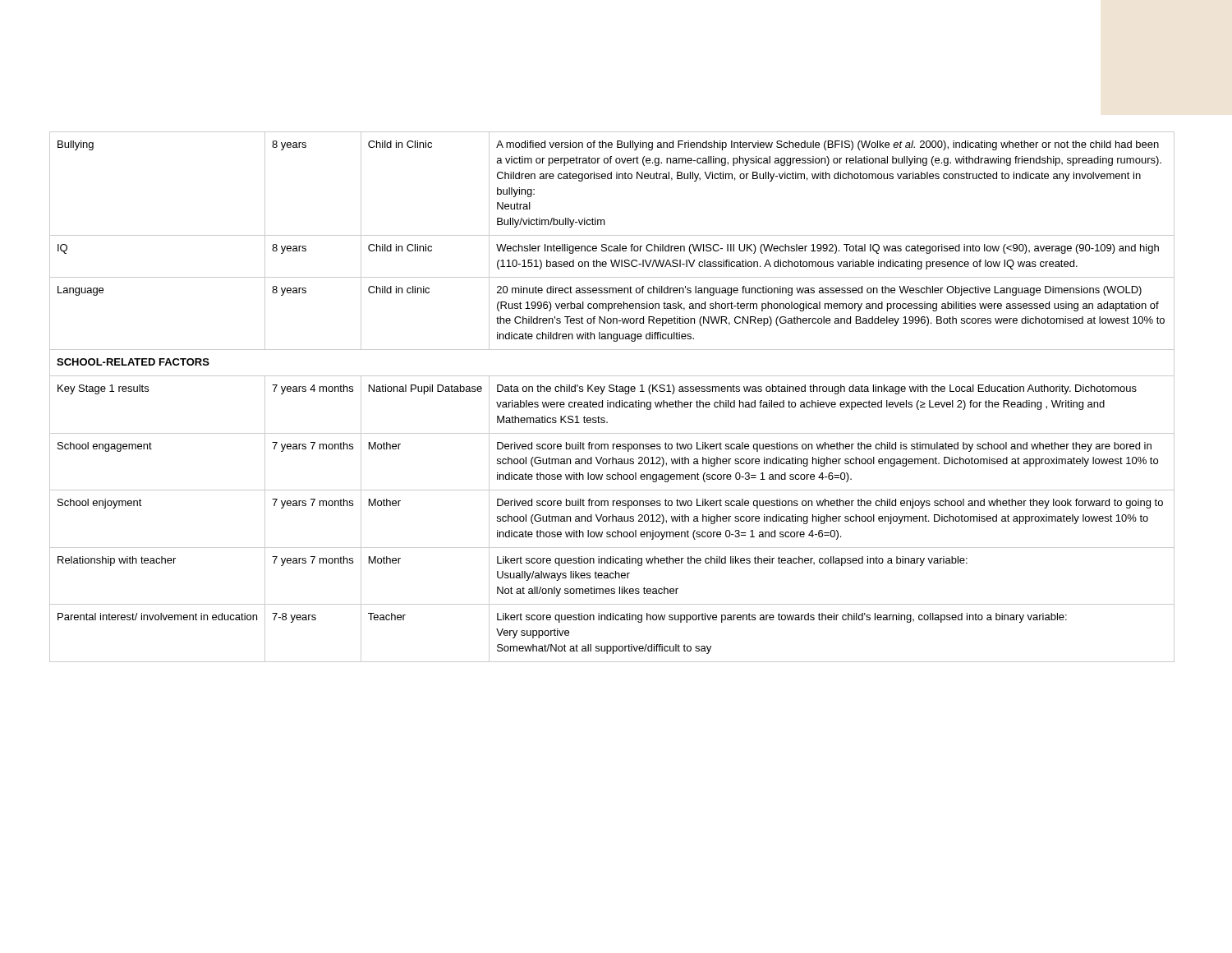Screen dimensions: 953x1232
Task: Find the table
Action: (x=612, y=397)
